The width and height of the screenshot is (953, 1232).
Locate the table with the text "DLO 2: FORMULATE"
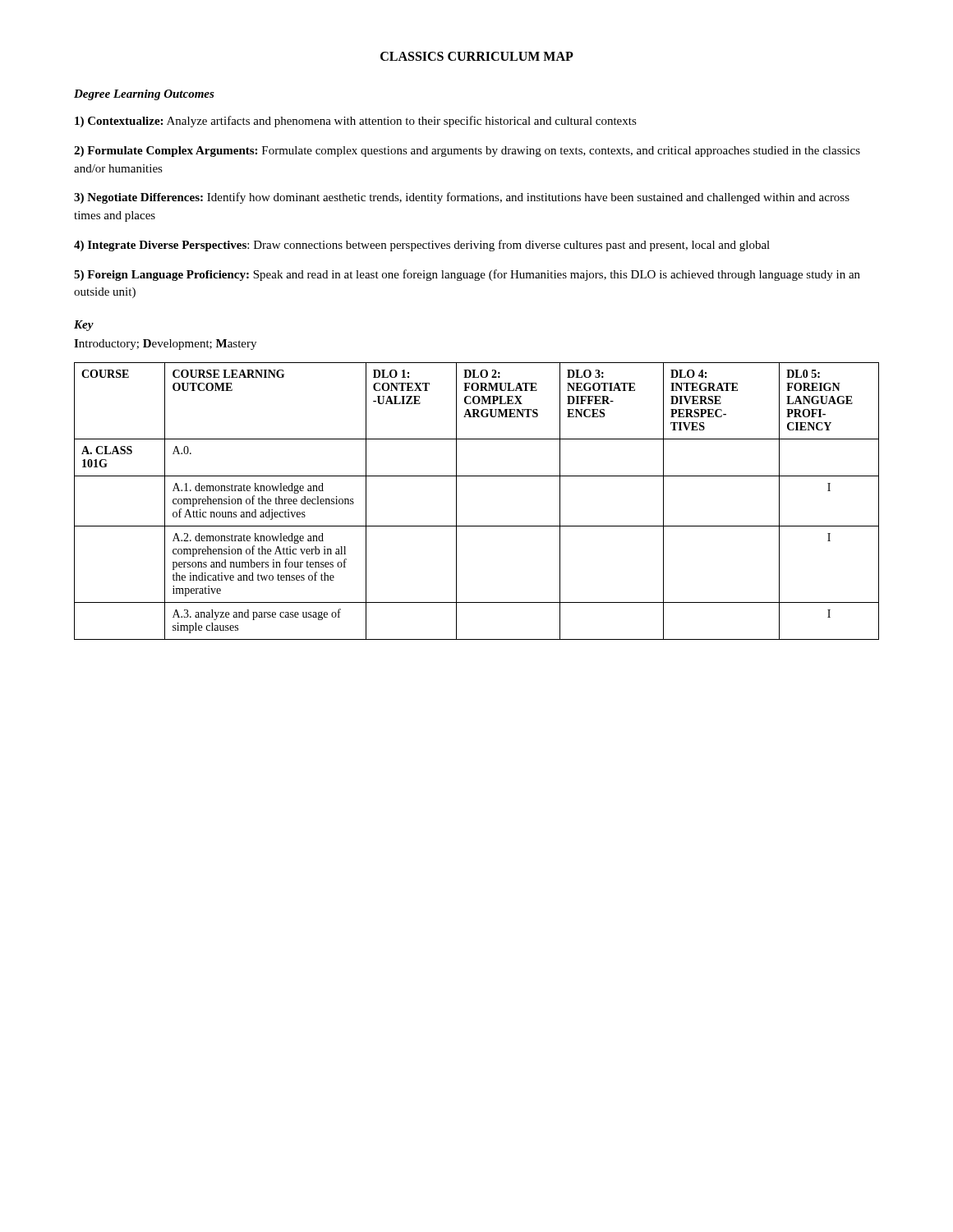pos(476,501)
